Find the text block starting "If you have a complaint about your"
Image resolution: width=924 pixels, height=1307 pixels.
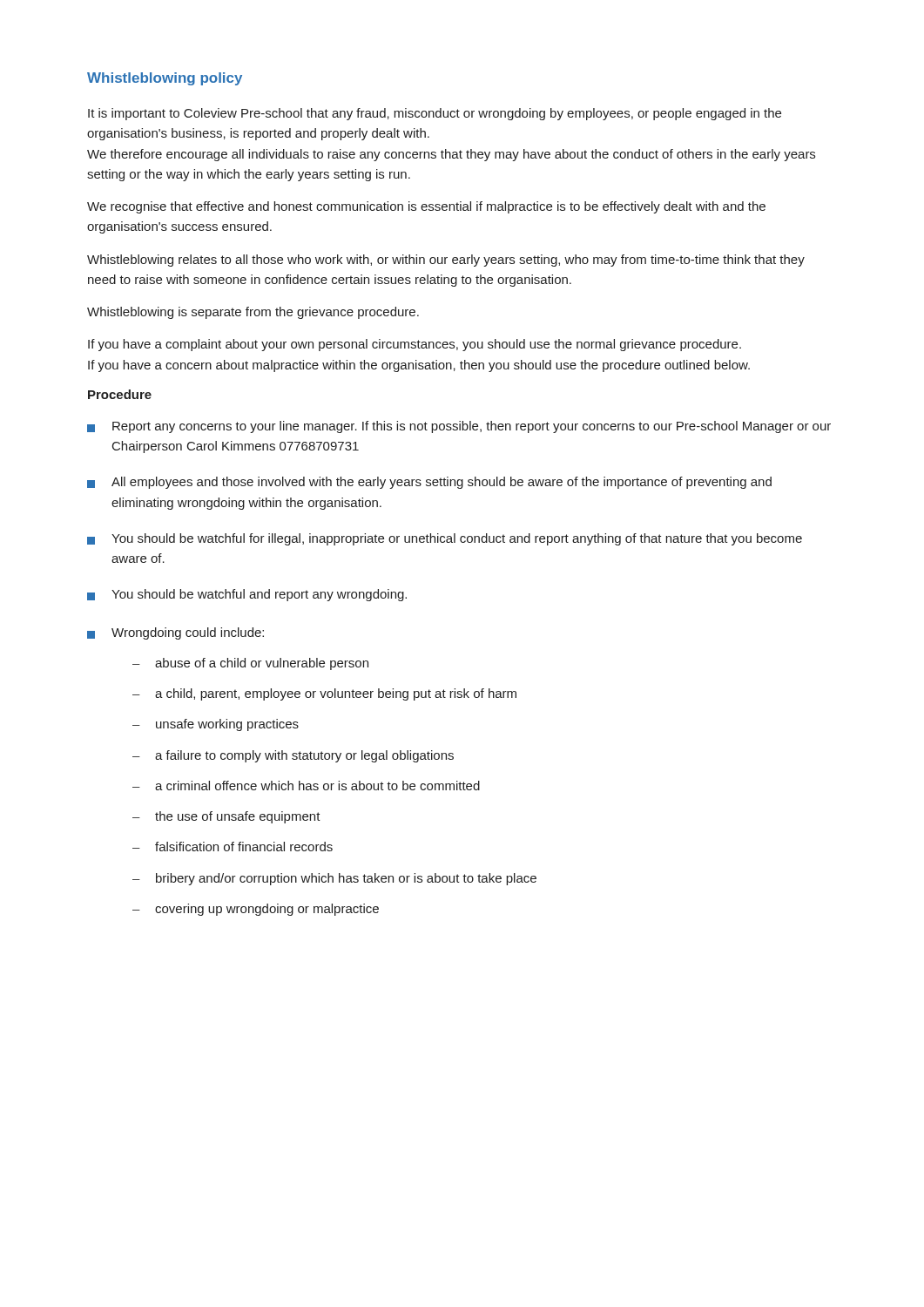coord(419,354)
